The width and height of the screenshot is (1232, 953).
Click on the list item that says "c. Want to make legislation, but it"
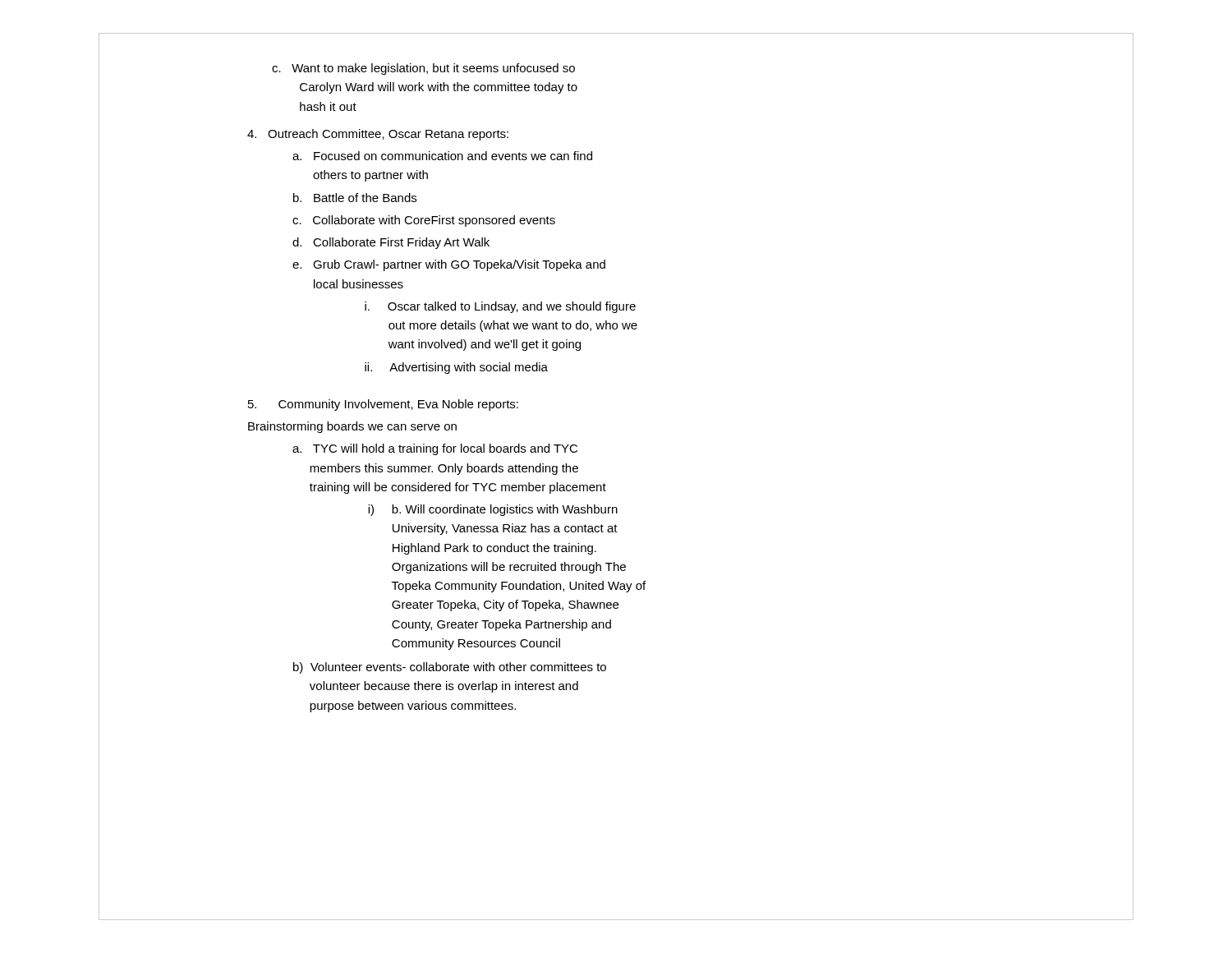click(x=425, y=87)
